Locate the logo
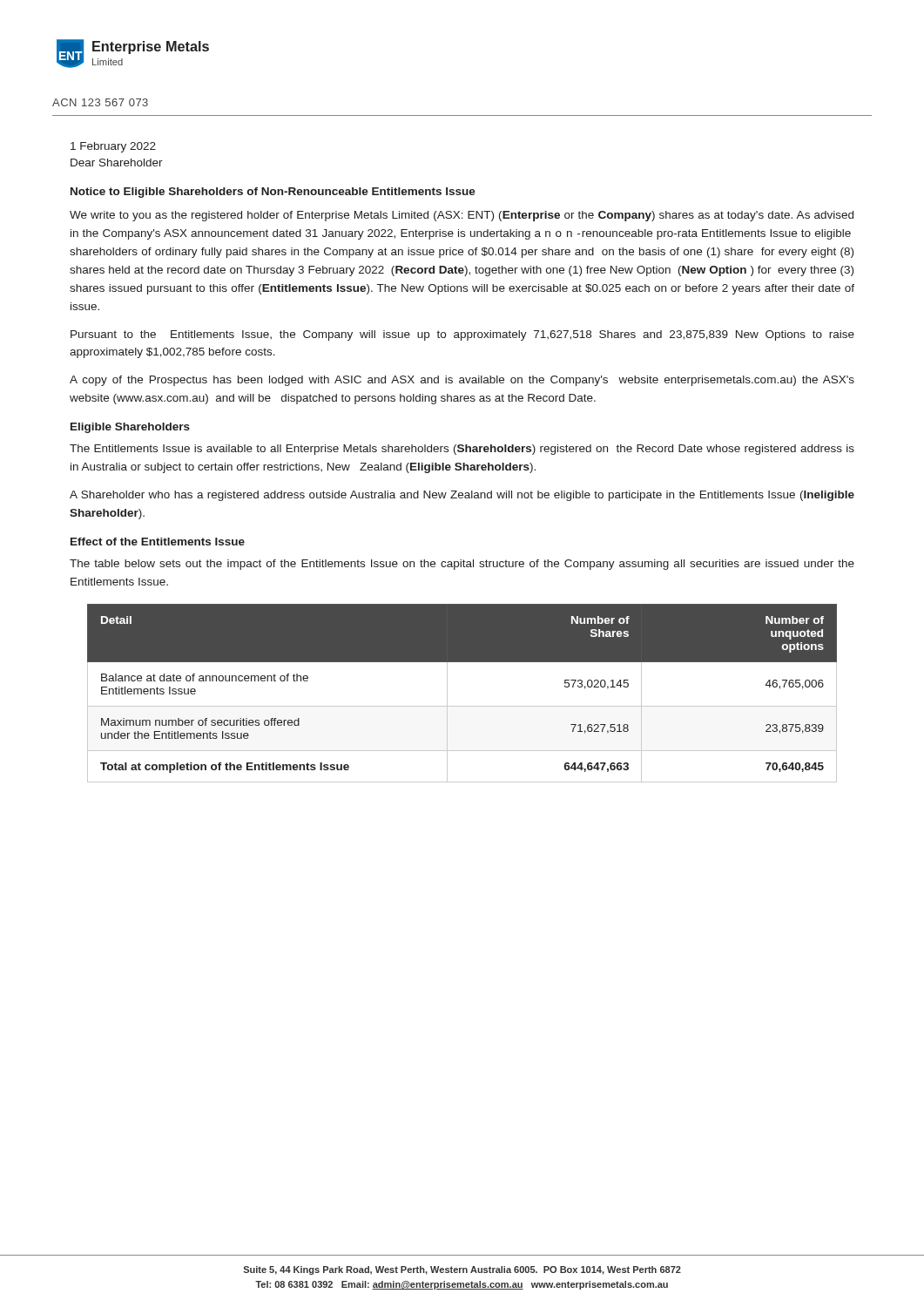Viewport: 924px width, 1307px height. [462, 56]
